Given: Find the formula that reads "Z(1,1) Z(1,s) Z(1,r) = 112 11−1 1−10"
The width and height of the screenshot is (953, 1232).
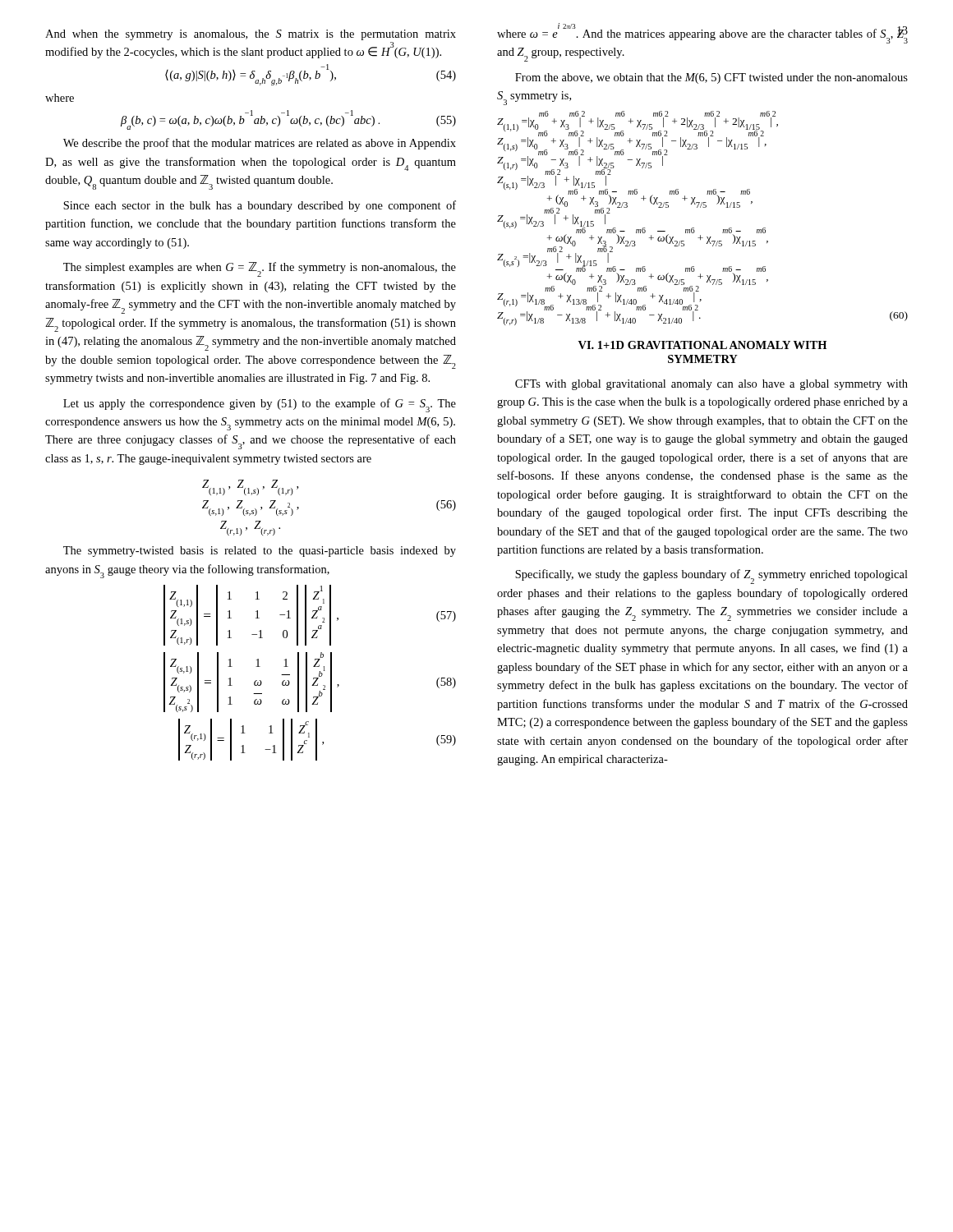Looking at the screenshot, I should pyautogui.click(x=251, y=615).
